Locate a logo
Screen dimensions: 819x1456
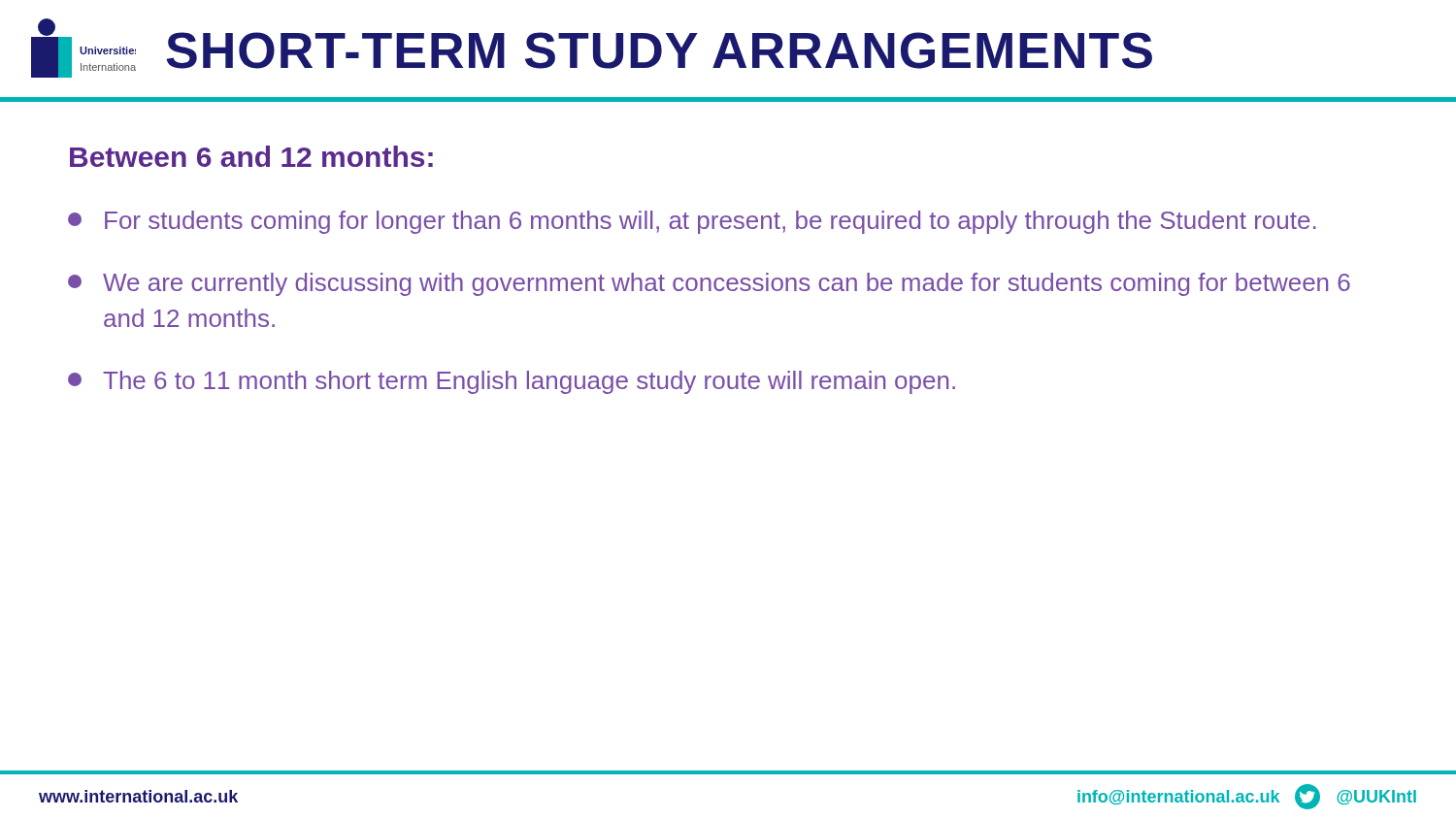[x=82, y=51]
